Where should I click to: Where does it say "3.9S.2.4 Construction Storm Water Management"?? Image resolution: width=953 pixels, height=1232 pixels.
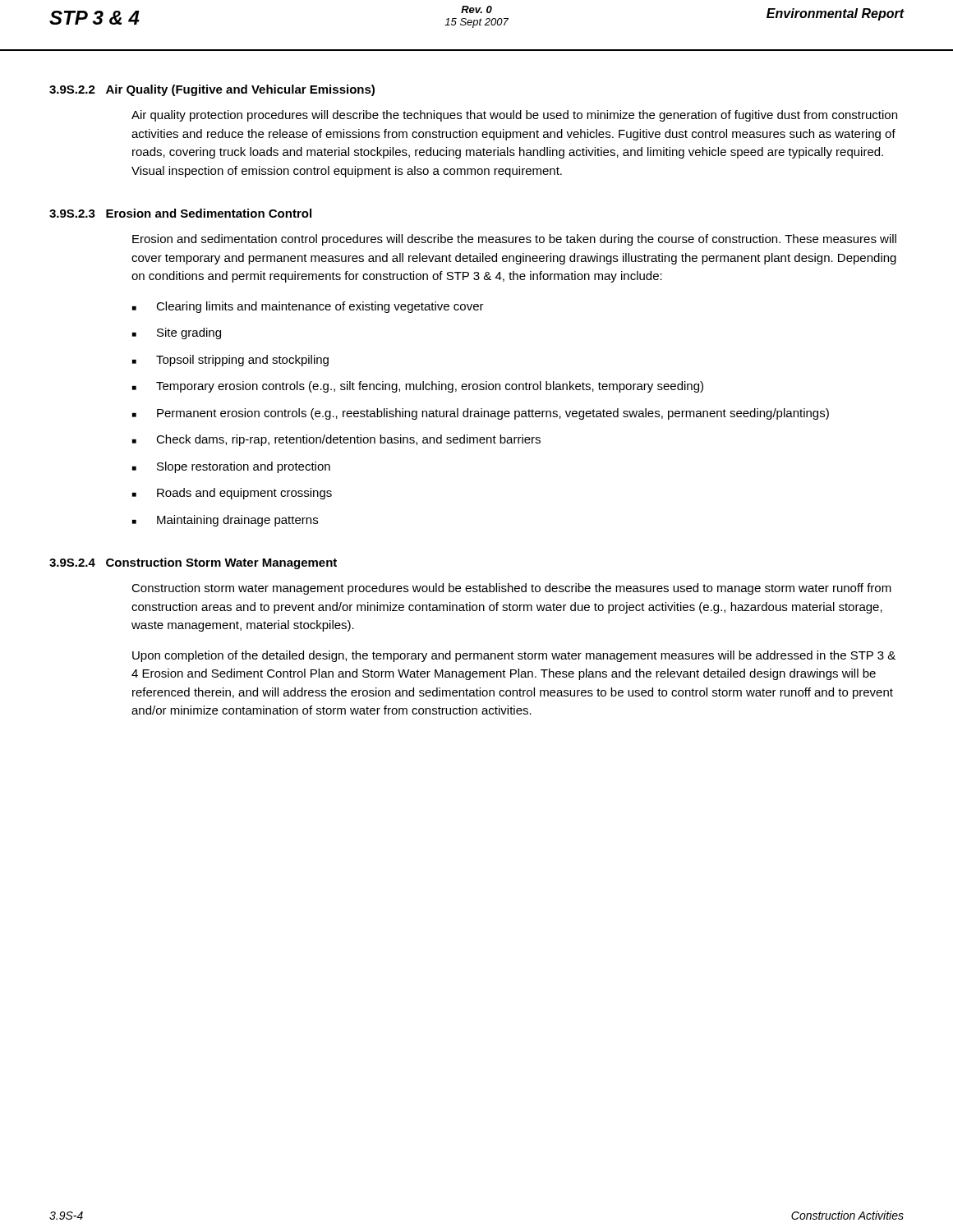pos(193,562)
